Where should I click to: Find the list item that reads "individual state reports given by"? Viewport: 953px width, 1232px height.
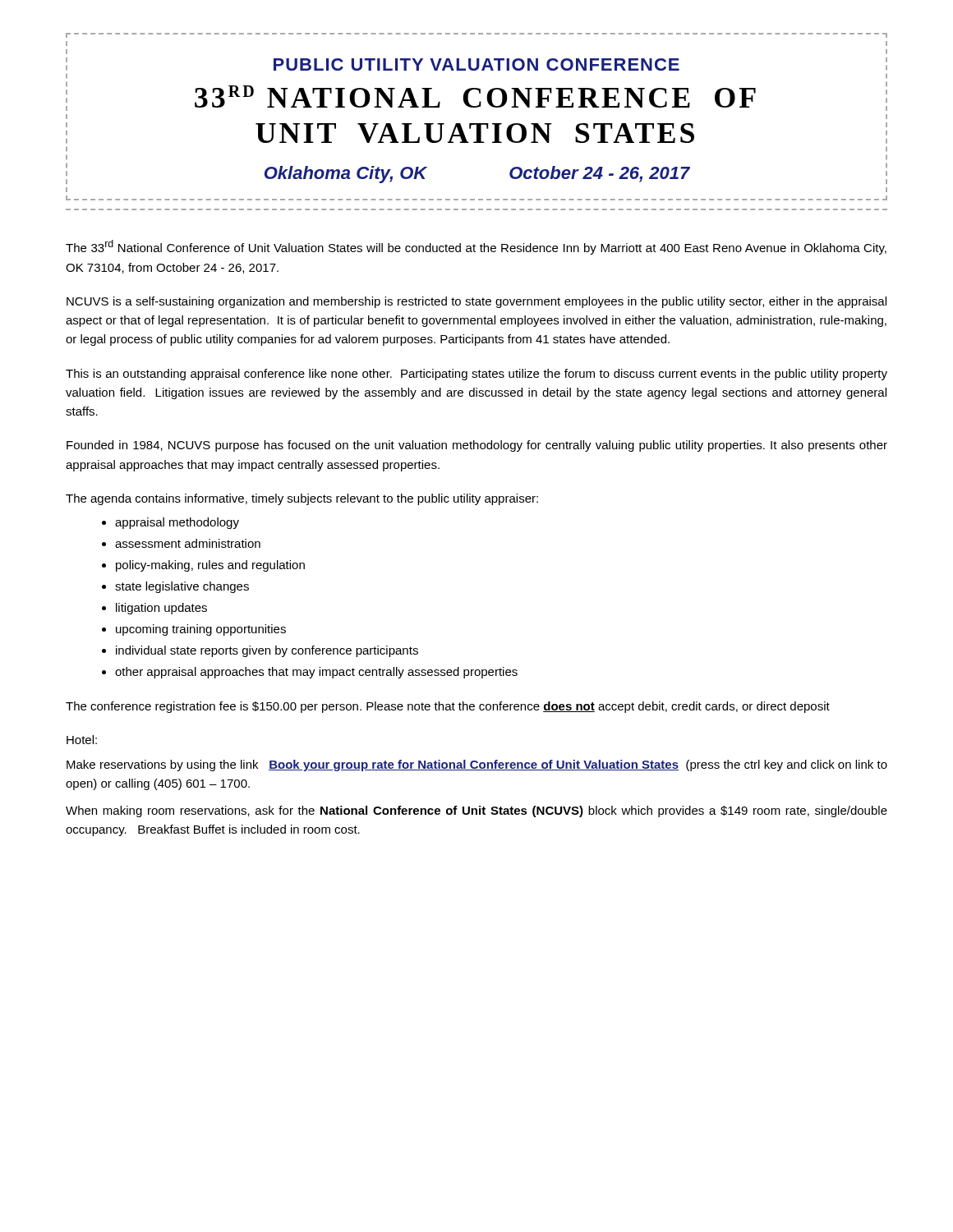(267, 650)
